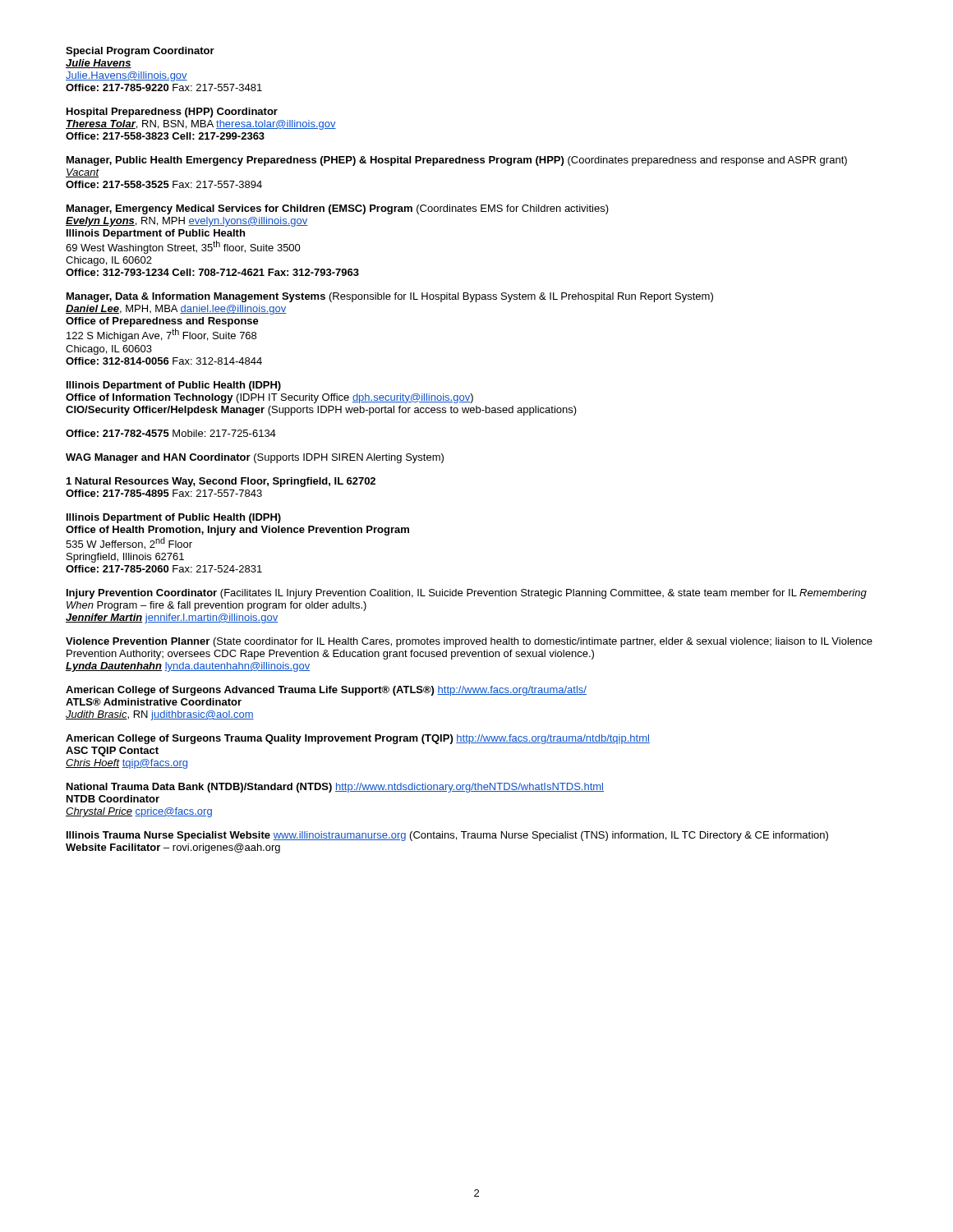This screenshot has height=1232, width=953.
Task: Locate the text starting "American College of Surgeons Trauma"
Action: coord(476,750)
